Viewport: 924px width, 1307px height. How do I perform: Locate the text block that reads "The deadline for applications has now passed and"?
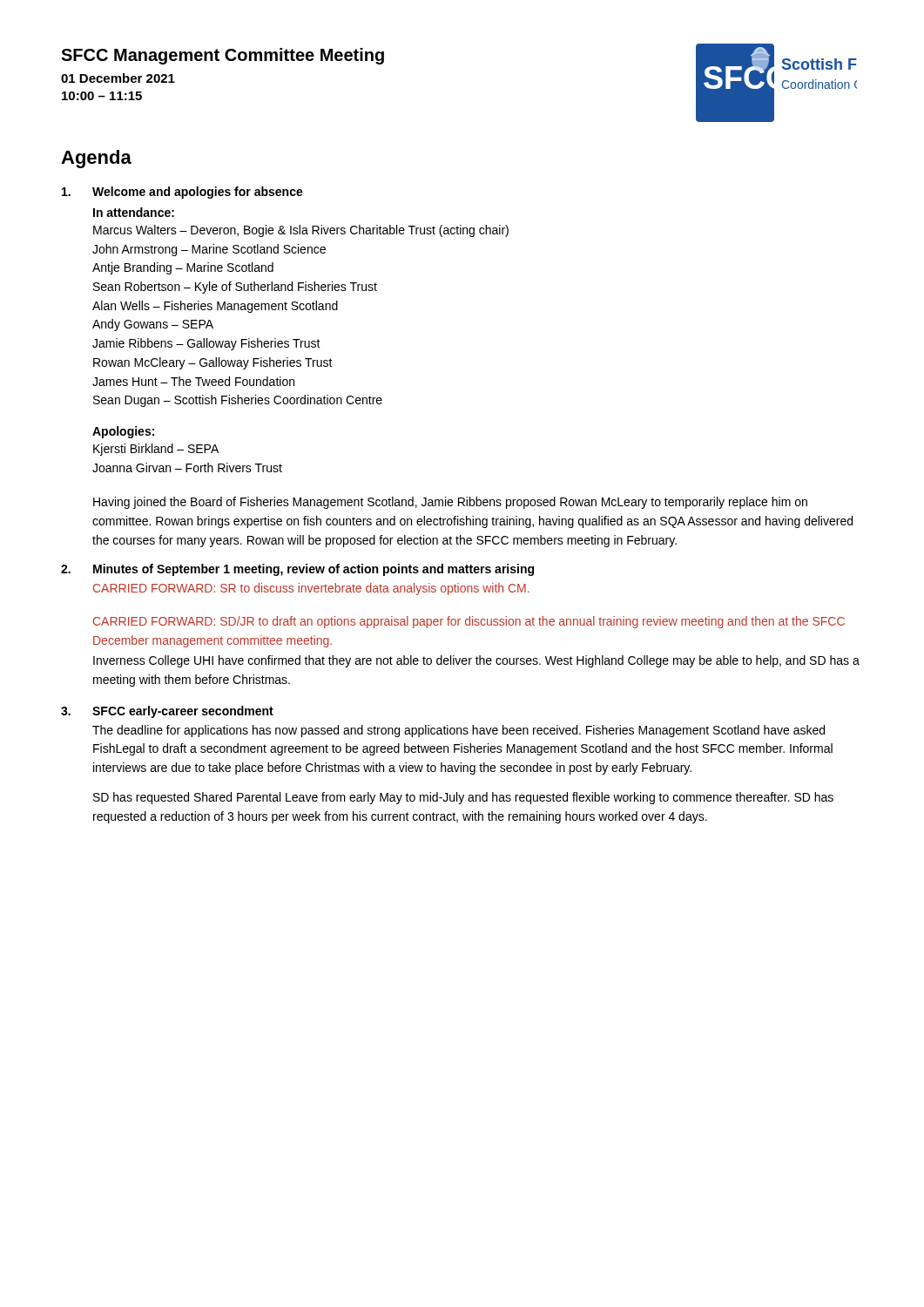click(x=463, y=749)
